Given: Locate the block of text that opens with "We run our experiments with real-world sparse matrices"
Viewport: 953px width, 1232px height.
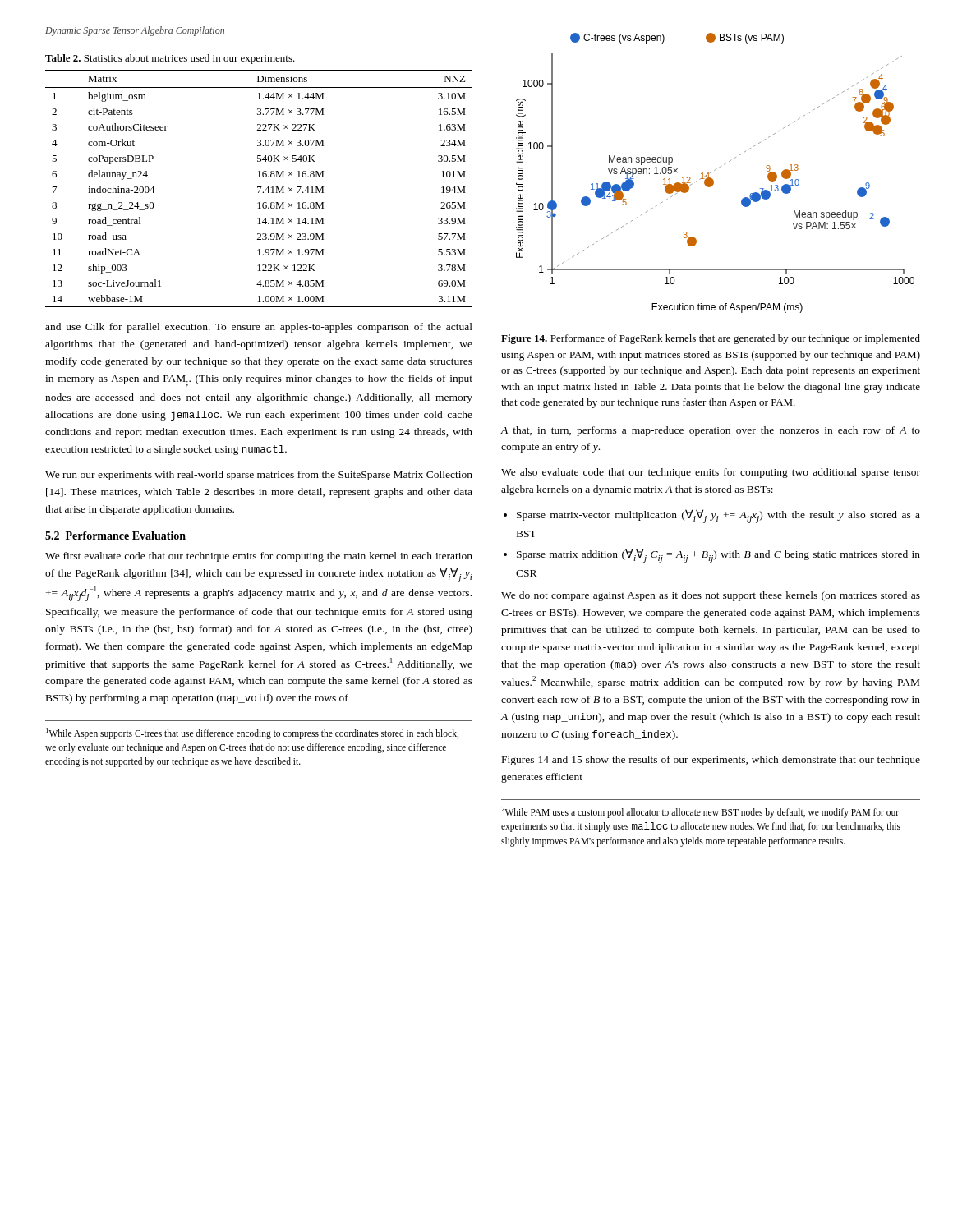Looking at the screenshot, I should [x=259, y=492].
